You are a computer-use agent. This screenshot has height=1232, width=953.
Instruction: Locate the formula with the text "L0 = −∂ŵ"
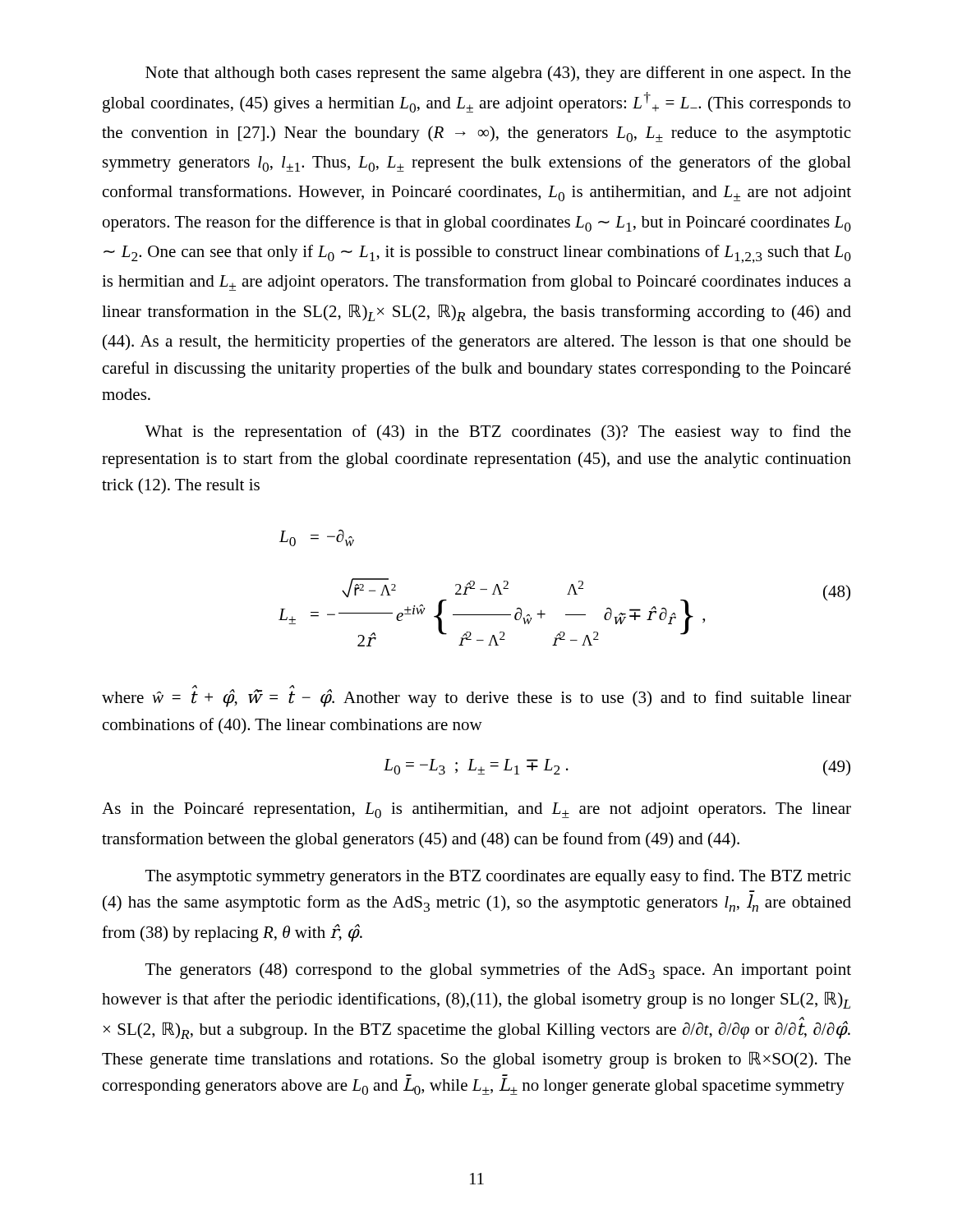point(549,591)
